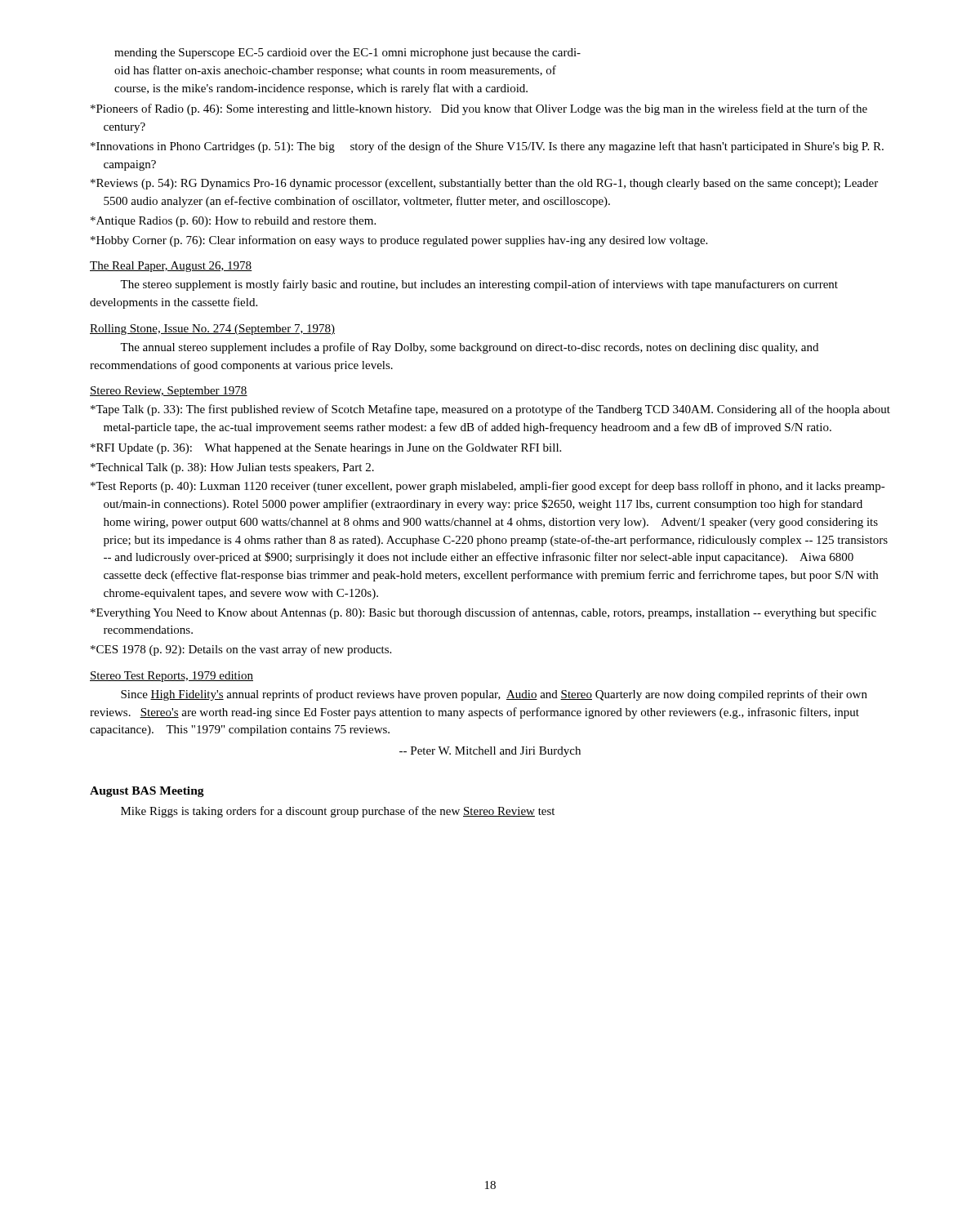Click where it says "Stereo Review, September 1978"

pyautogui.click(x=168, y=391)
